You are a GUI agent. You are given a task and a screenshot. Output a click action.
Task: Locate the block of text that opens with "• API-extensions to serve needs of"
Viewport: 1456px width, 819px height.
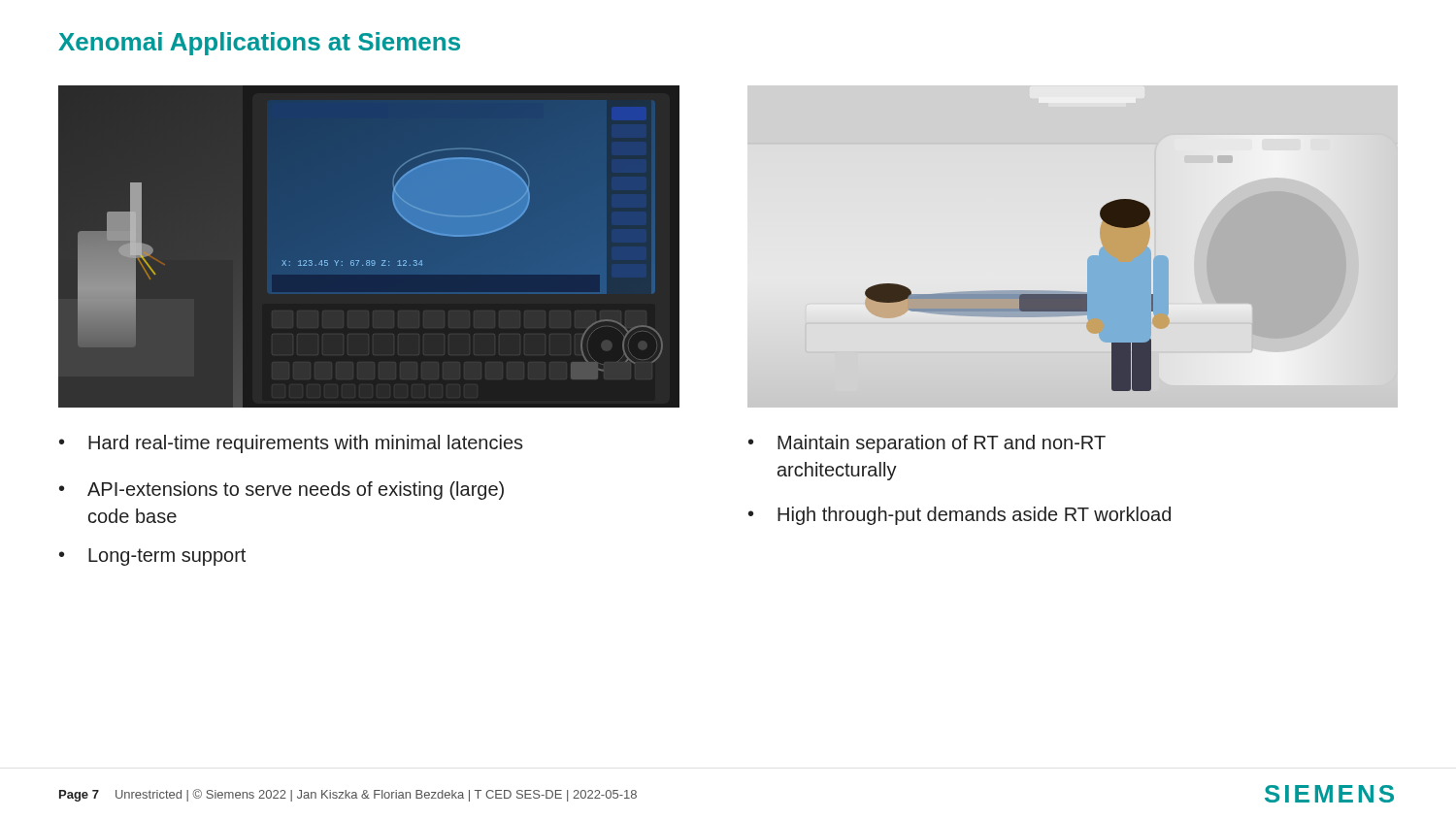coord(282,503)
